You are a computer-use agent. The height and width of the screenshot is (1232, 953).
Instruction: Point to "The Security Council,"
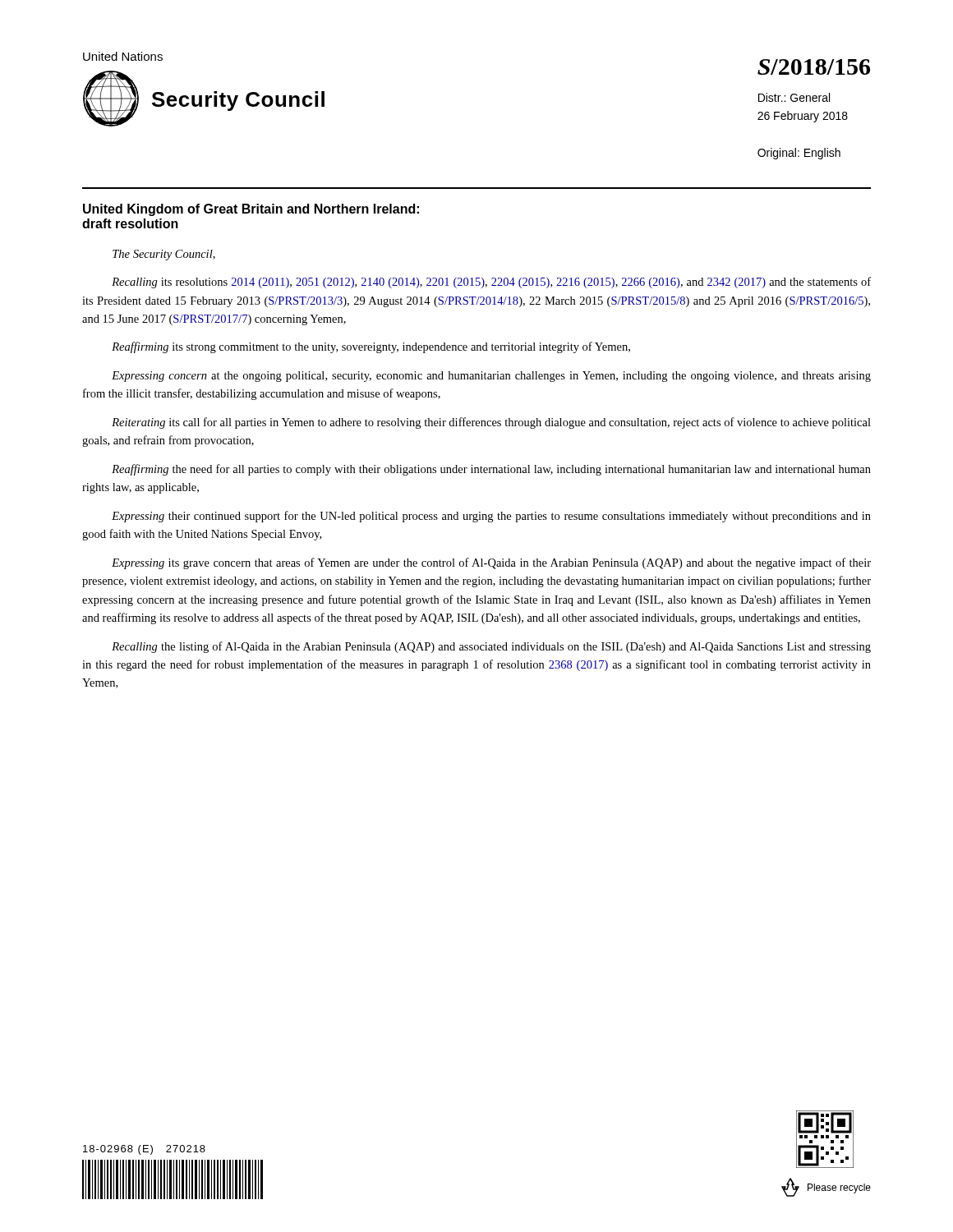coord(164,255)
